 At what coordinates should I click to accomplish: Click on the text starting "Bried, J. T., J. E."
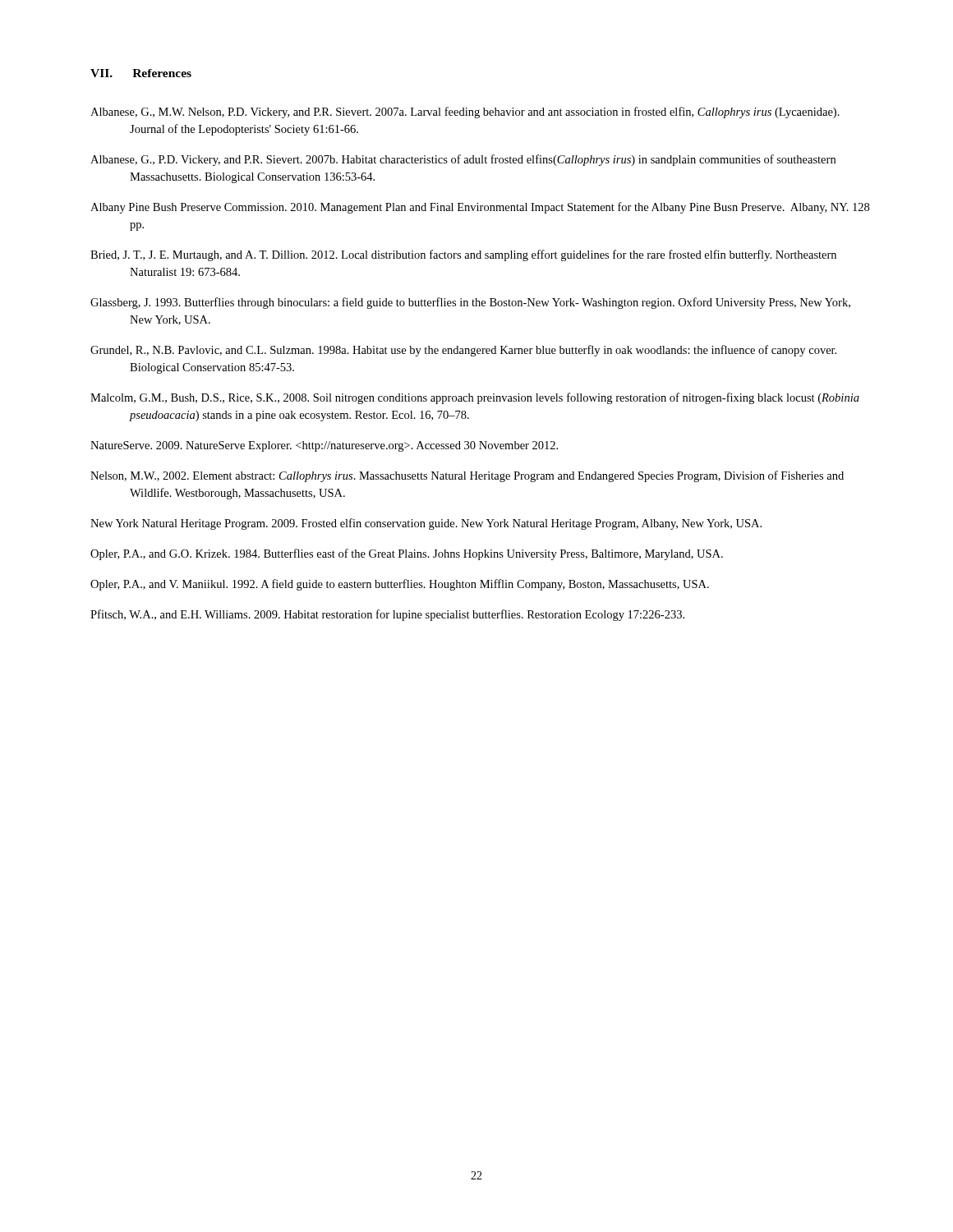pos(481,264)
